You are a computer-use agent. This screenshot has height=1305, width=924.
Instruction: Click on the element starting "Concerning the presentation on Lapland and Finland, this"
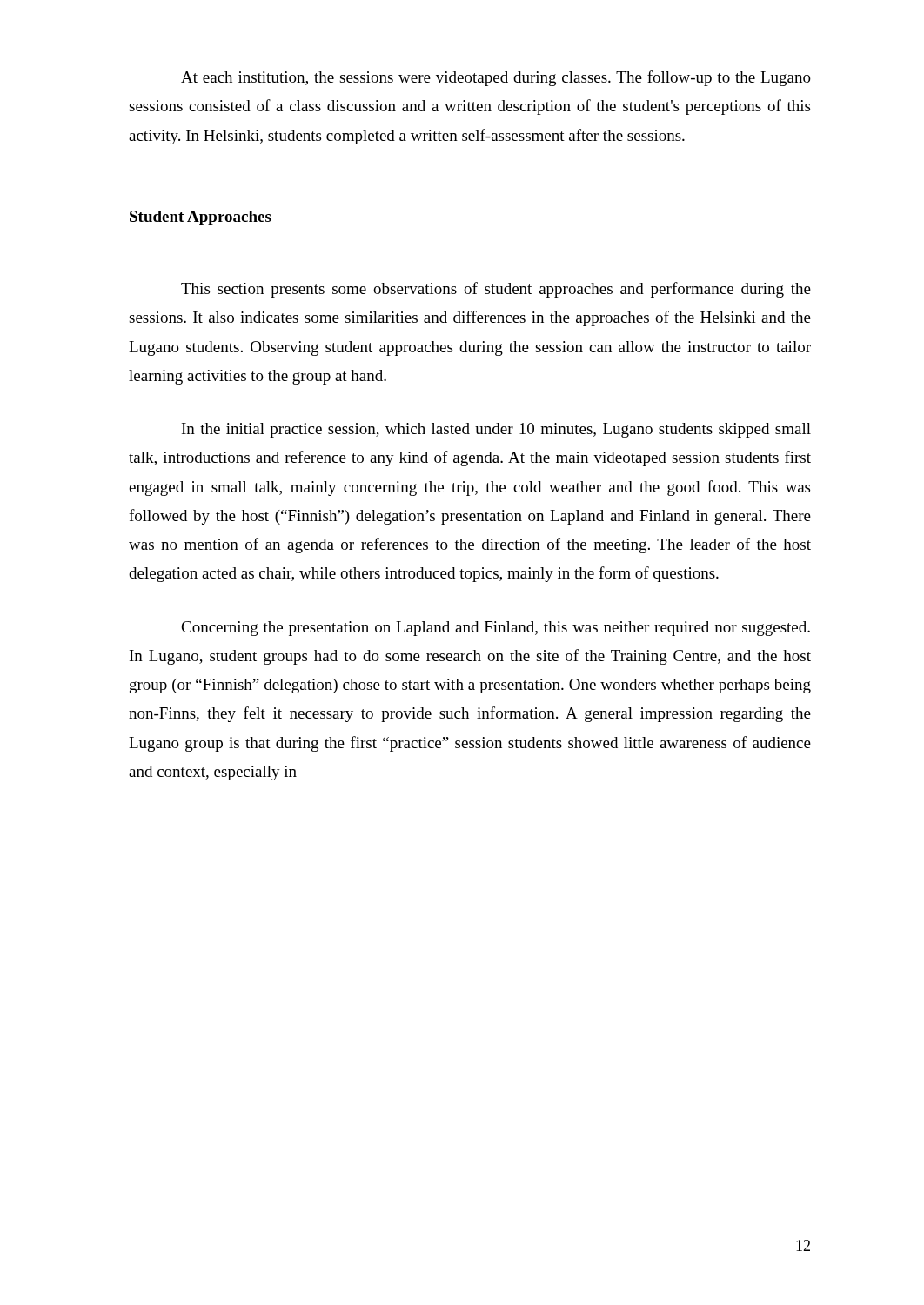pyautogui.click(x=470, y=699)
